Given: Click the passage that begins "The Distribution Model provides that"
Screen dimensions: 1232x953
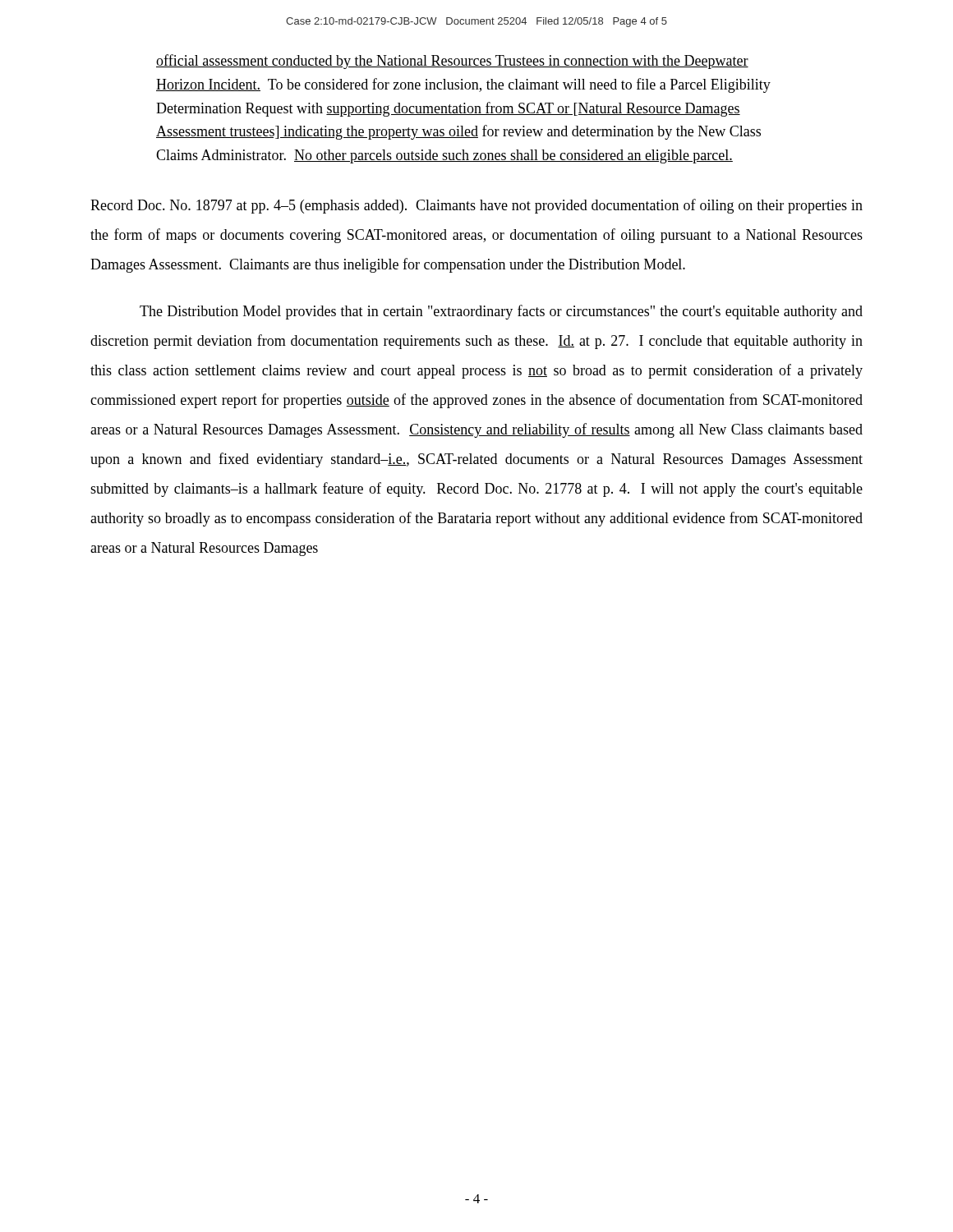Looking at the screenshot, I should pyautogui.click(x=476, y=430).
